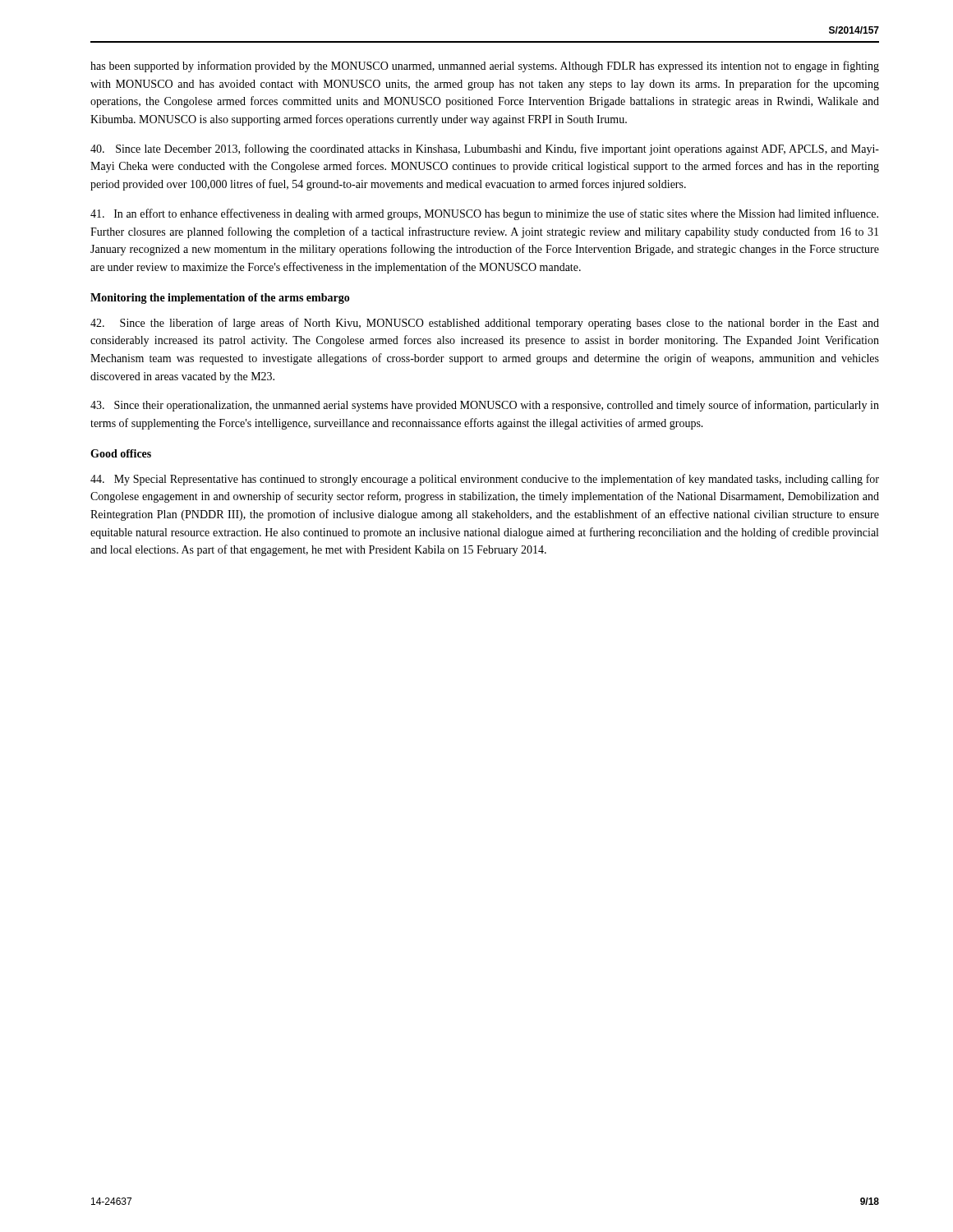
Task: Where is the passage that starts "Since the liberation of large areas"?
Action: click(x=485, y=350)
